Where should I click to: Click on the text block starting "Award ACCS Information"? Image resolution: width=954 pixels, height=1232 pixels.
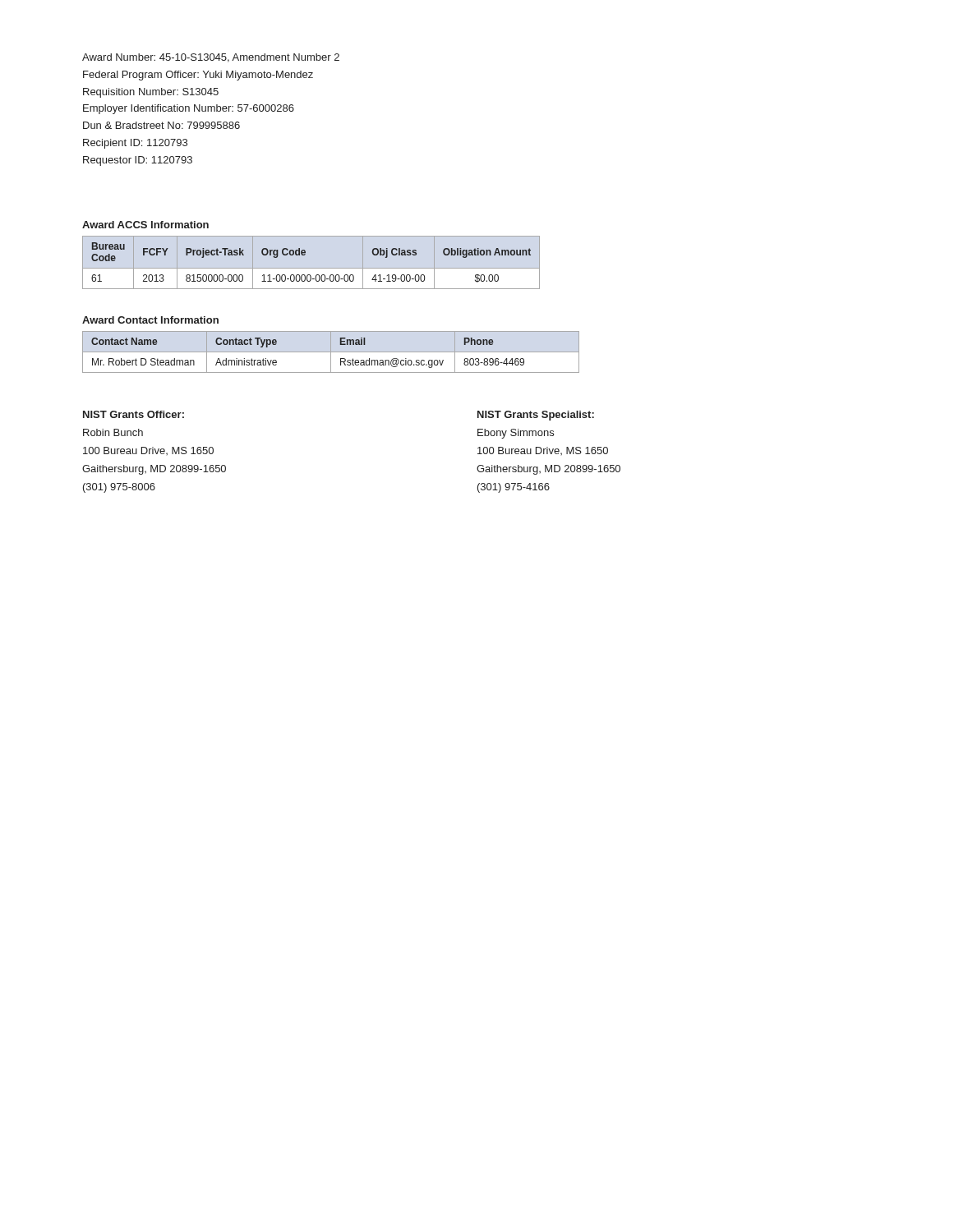(x=146, y=224)
